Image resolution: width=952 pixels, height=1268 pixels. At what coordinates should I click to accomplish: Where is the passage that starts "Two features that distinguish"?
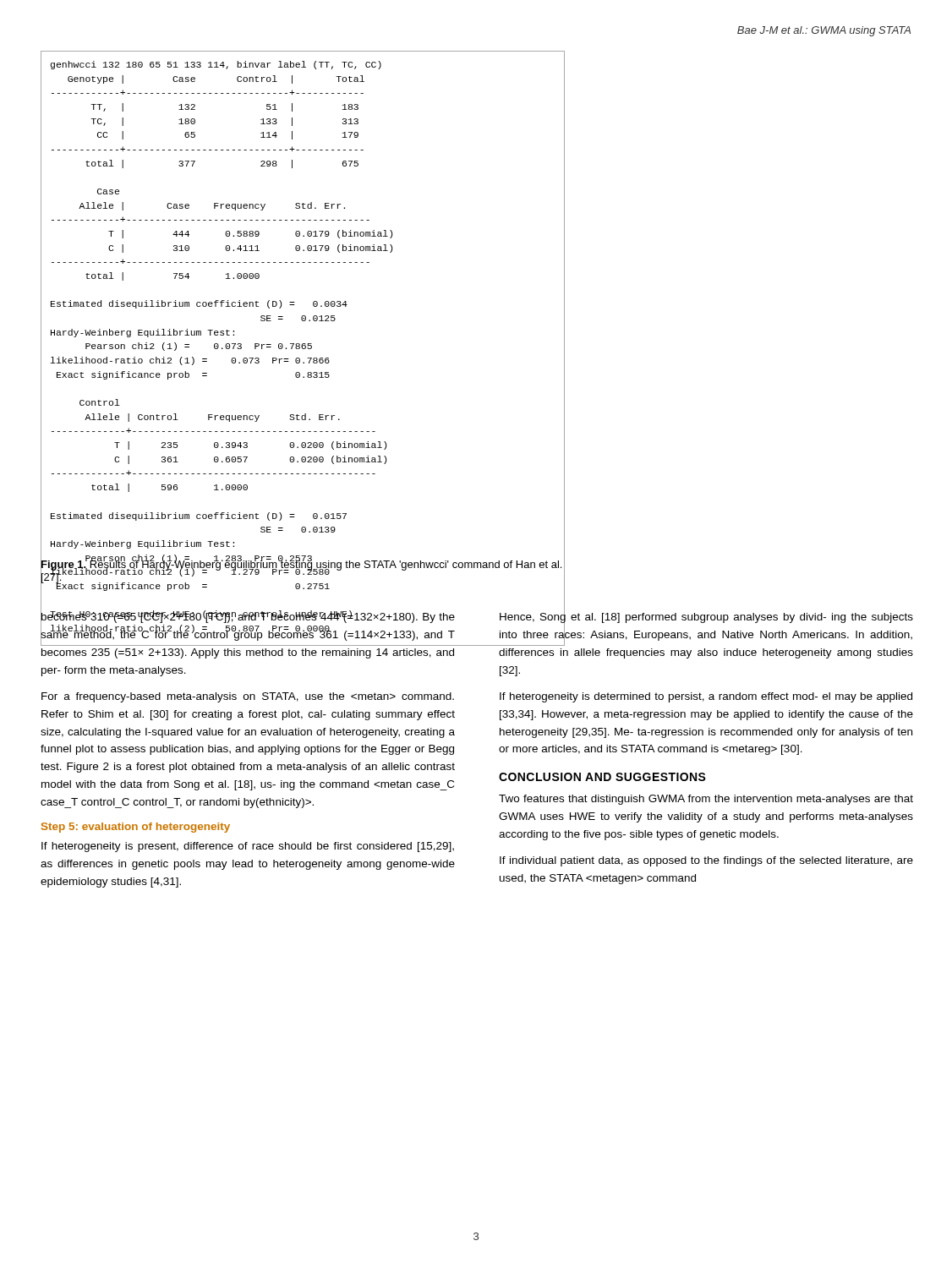(x=706, y=817)
